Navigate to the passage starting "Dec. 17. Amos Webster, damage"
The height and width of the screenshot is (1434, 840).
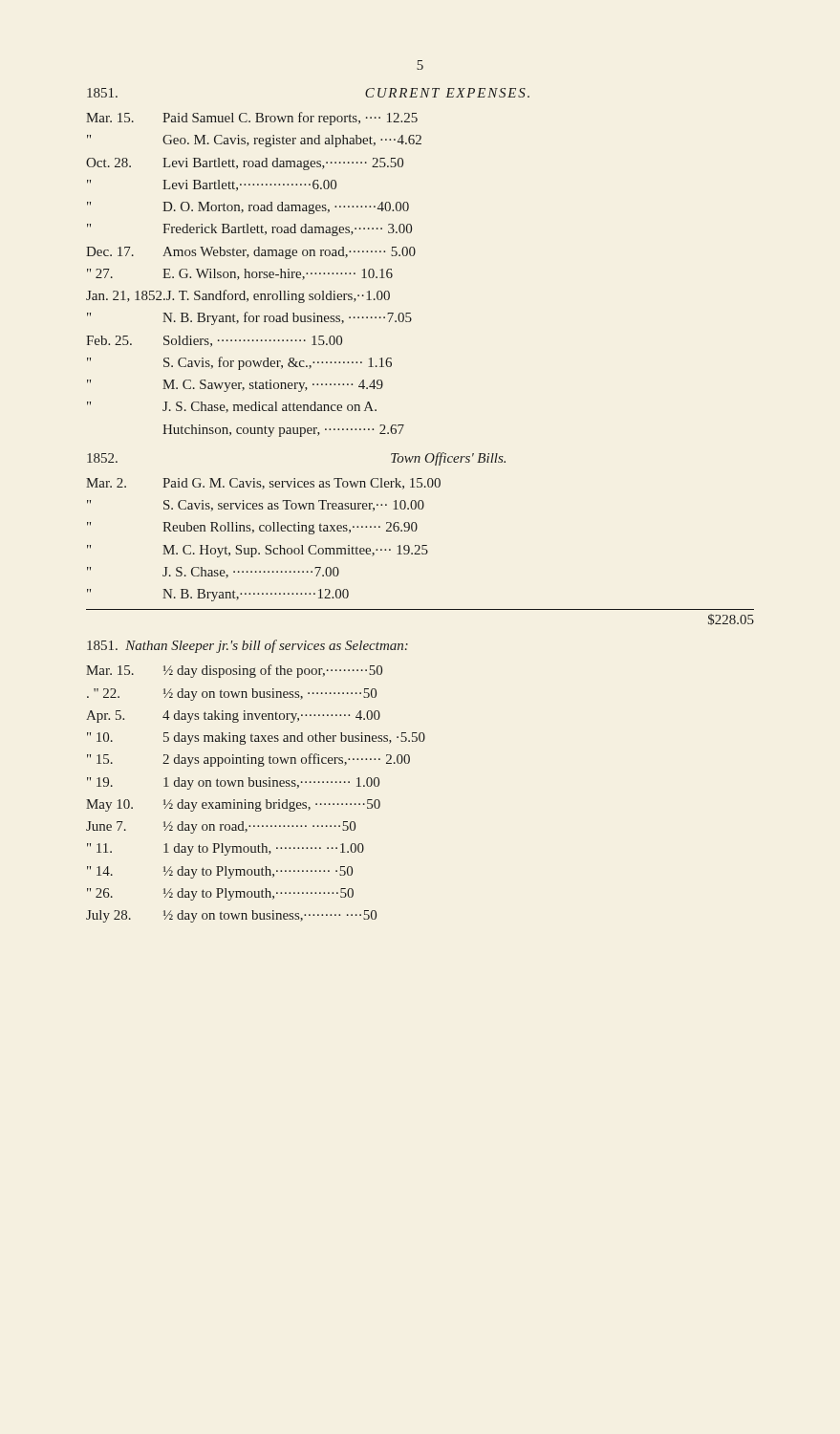420,252
